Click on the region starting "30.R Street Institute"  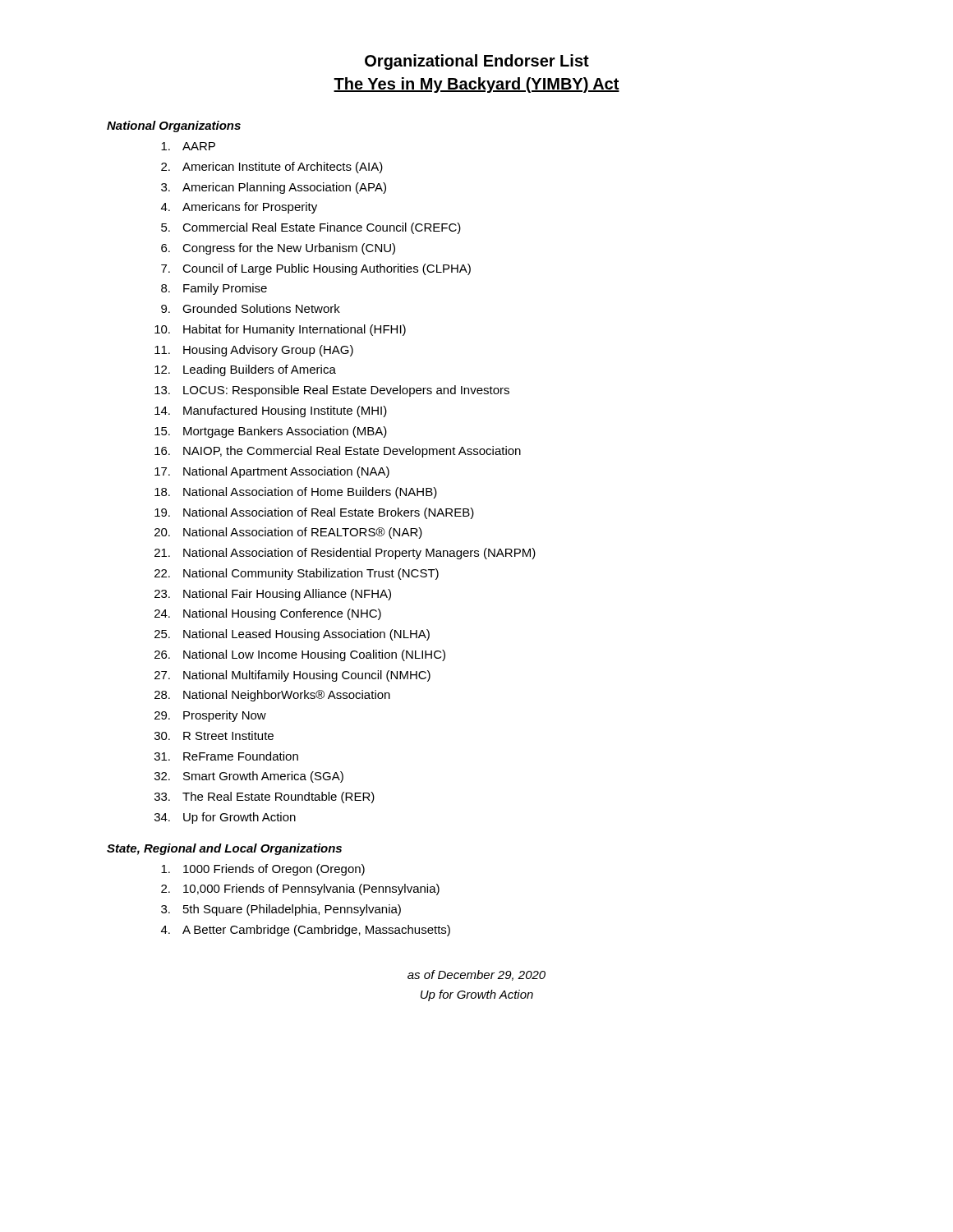pyautogui.click(x=214, y=736)
